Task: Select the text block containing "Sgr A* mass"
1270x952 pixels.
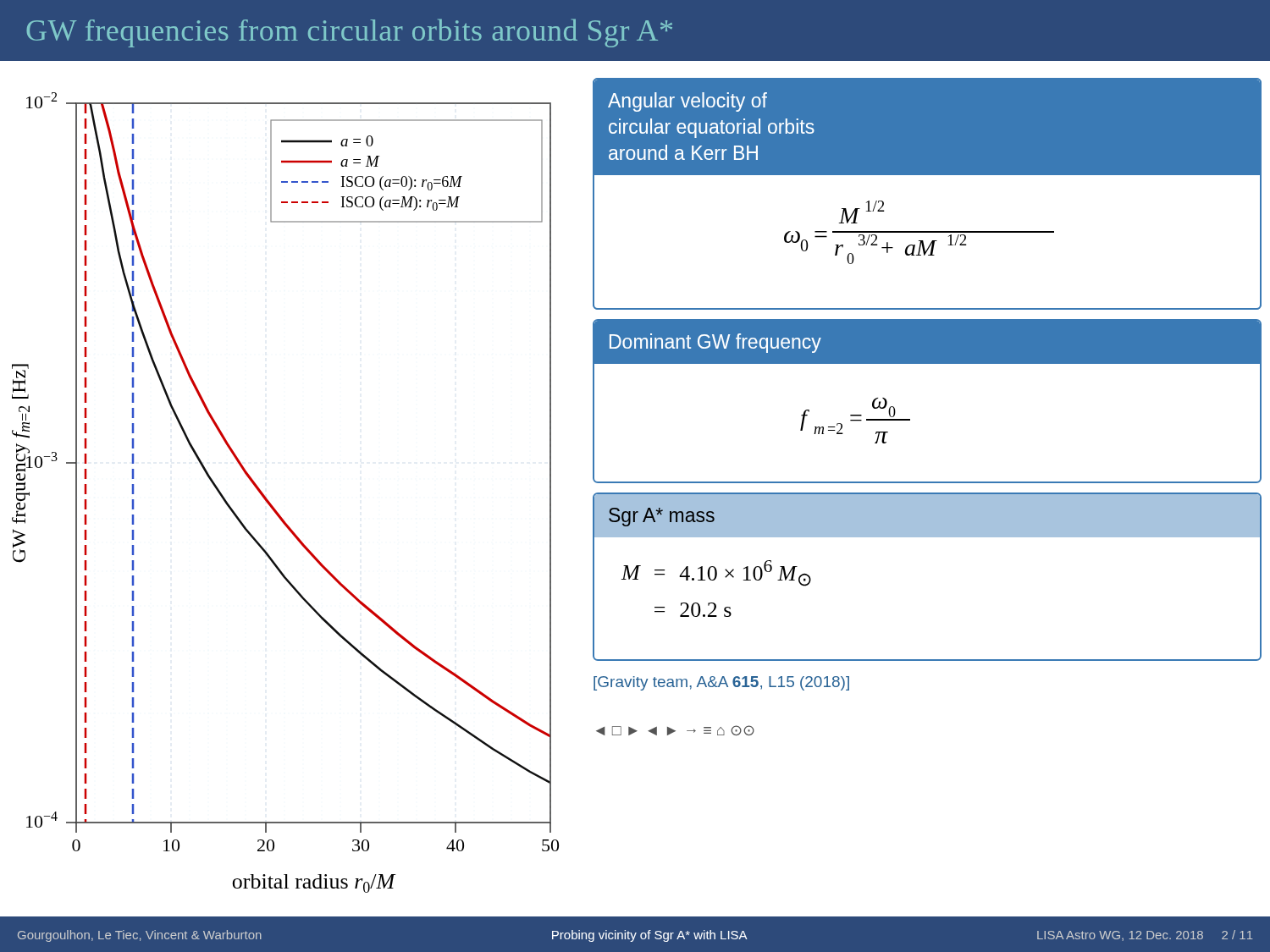Action: pos(927,515)
